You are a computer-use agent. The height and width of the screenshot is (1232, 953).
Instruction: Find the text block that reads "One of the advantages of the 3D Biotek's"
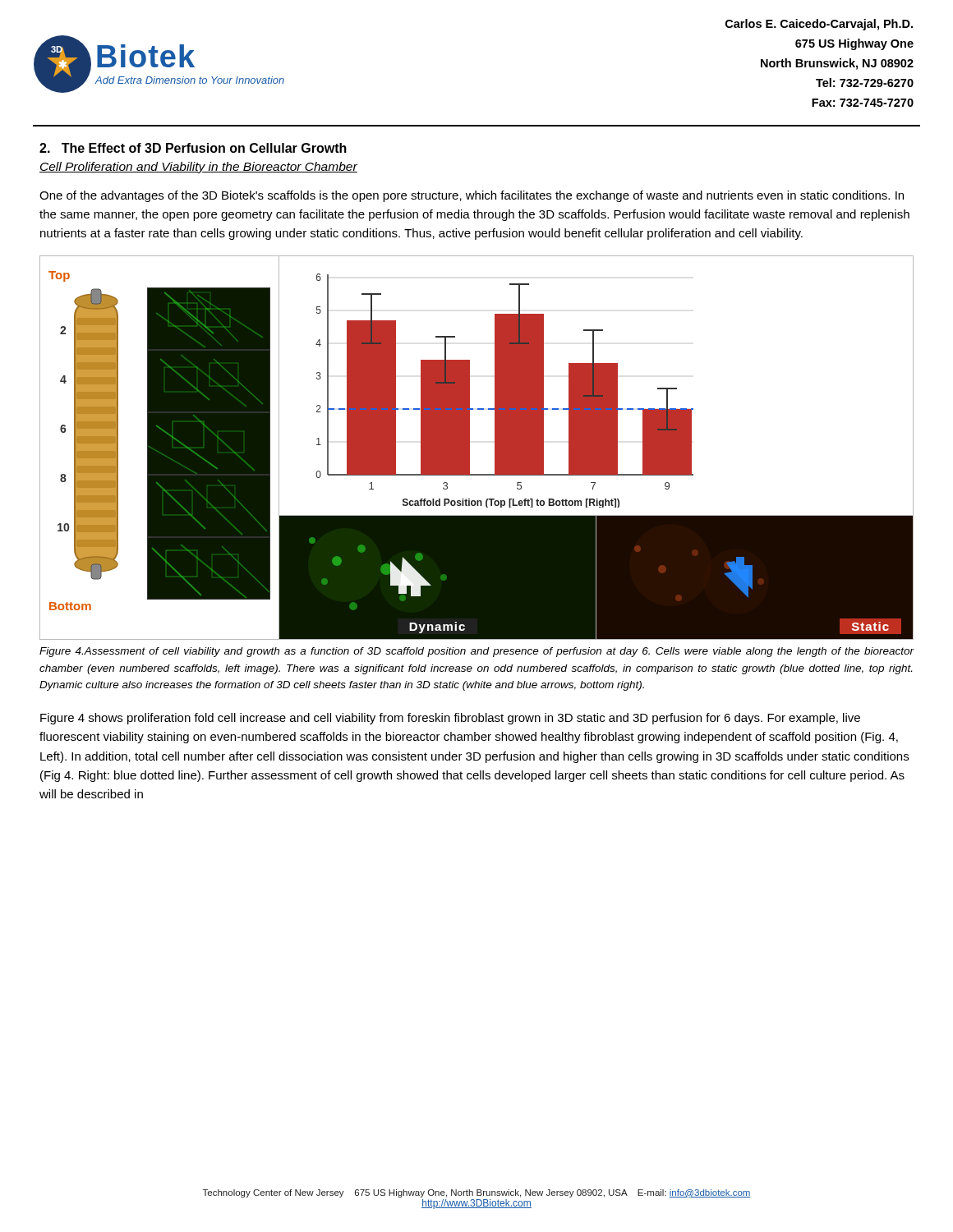[475, 214]
